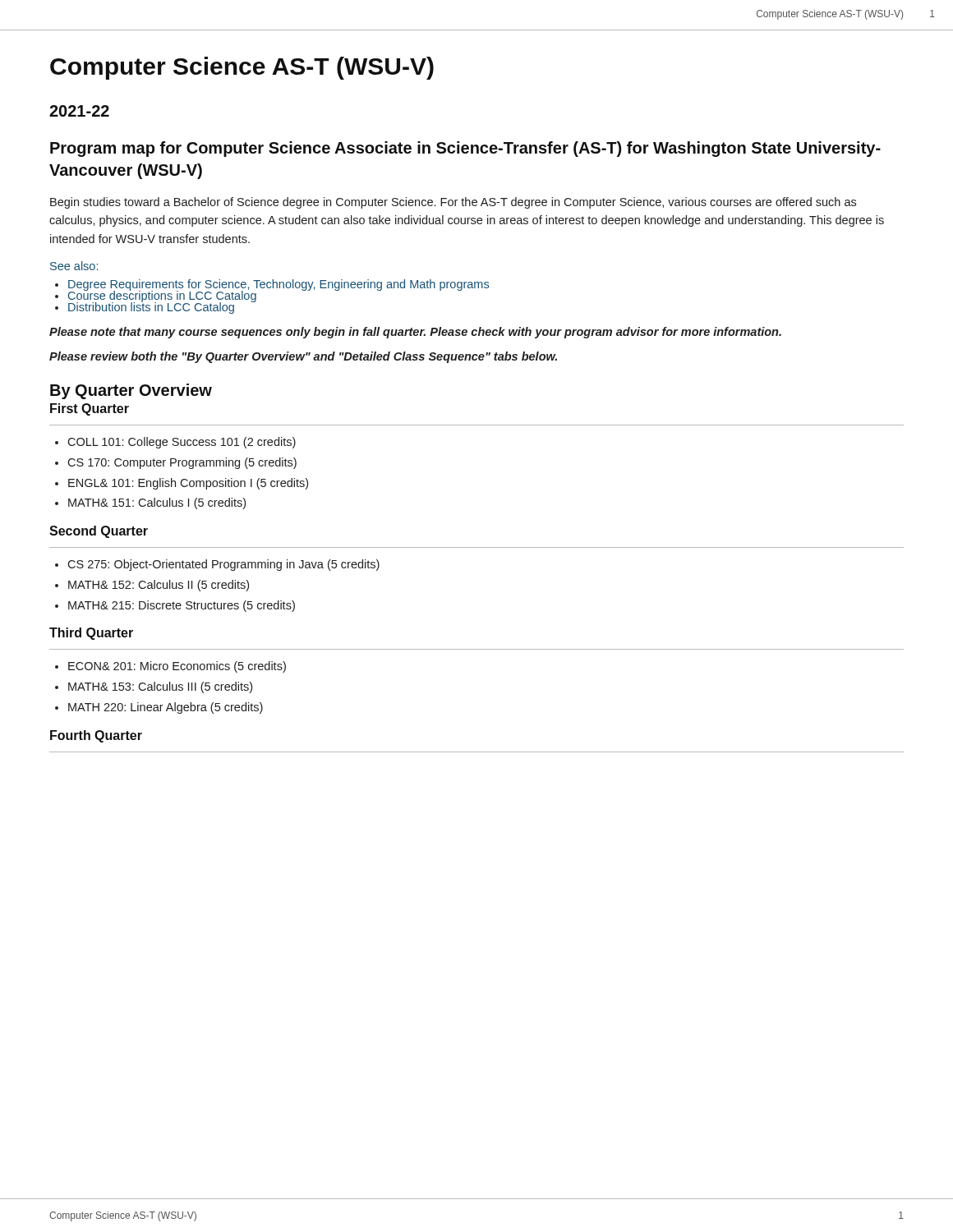The width and height of the screenshot is (953, 1232).
Task: Click the passage that begins "Distribution lists in"
Action: coord(162,307)
